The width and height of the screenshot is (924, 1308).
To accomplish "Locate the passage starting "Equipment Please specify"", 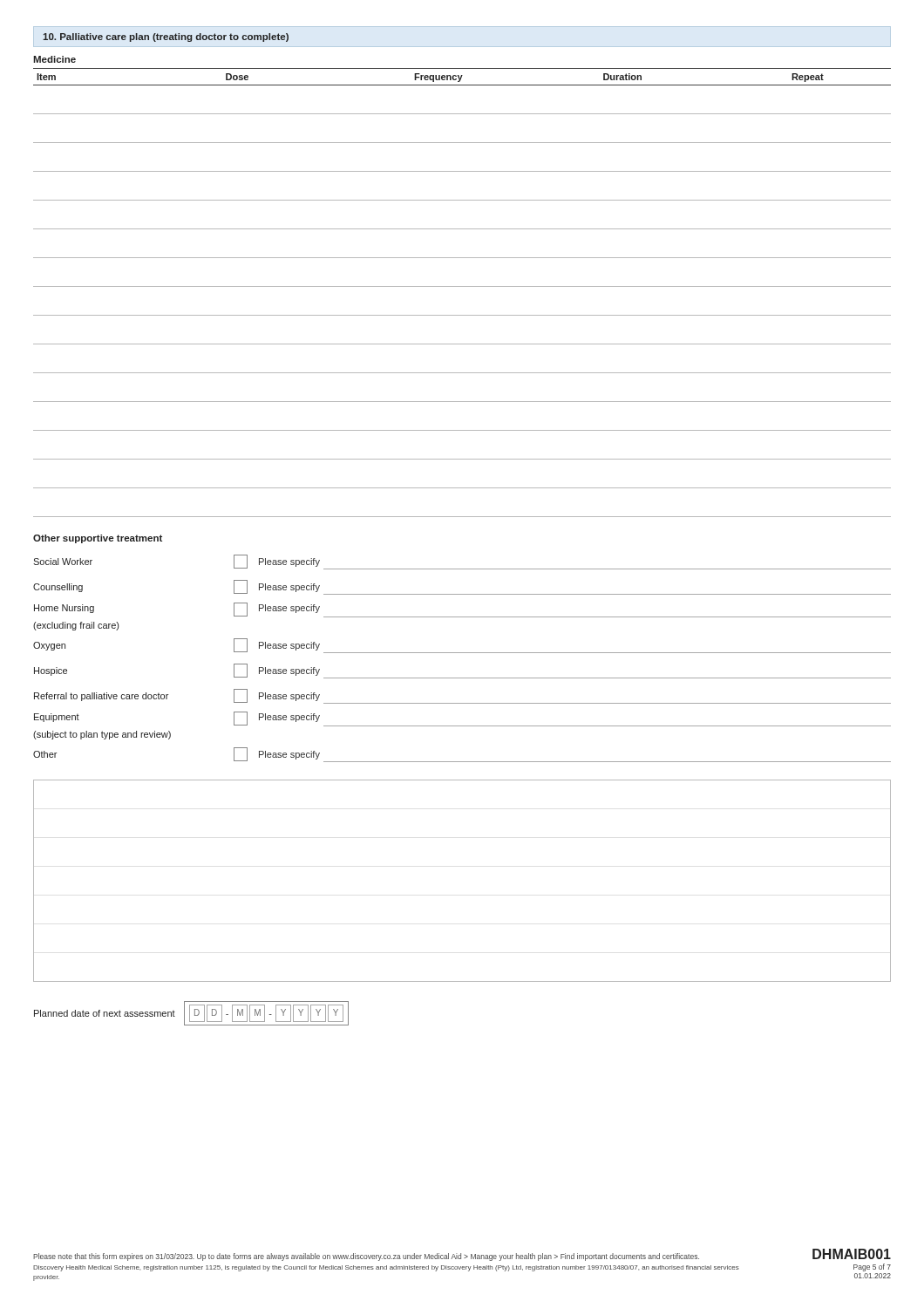I will (462, 719).
